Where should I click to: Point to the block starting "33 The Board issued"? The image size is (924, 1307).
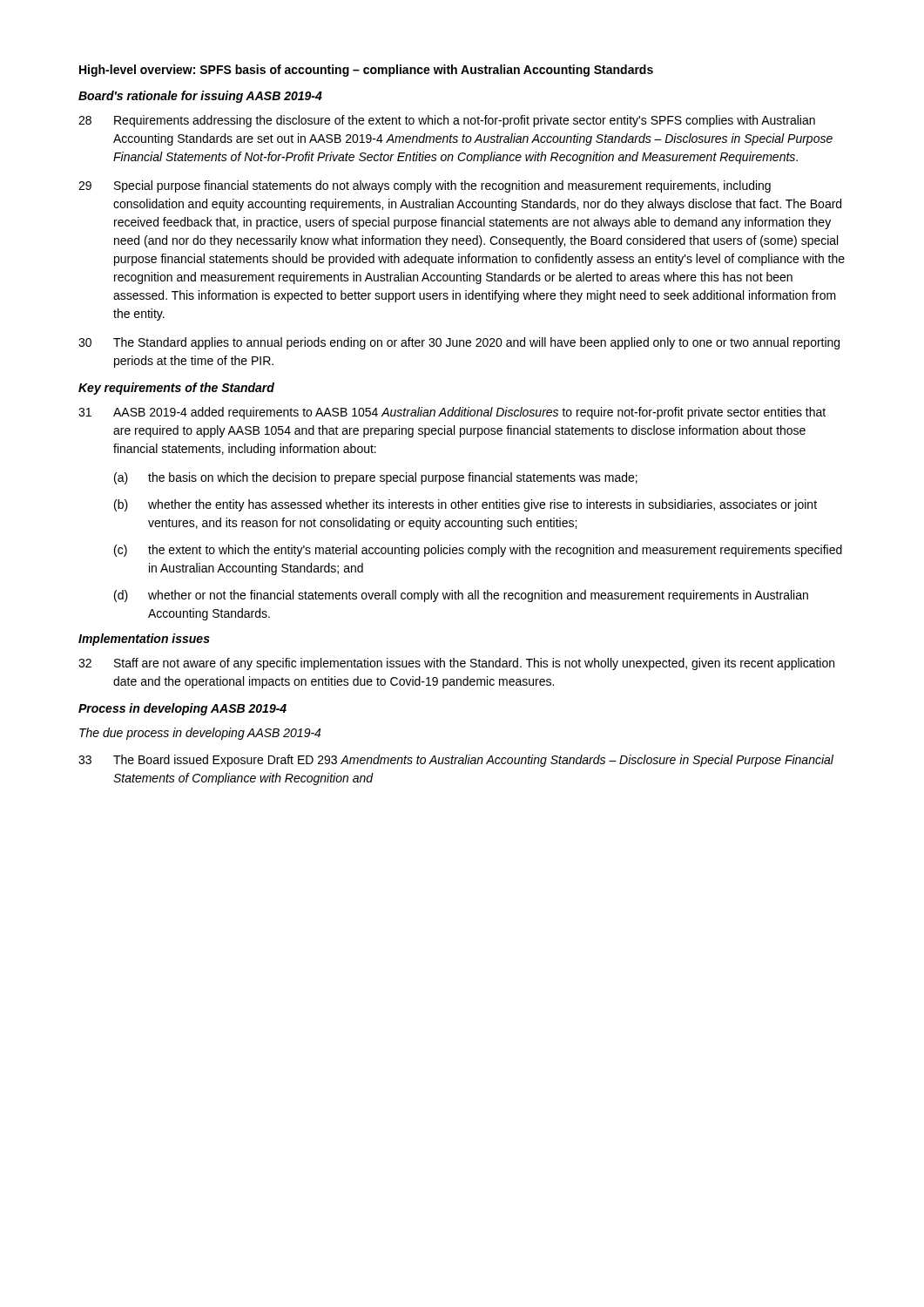coord(462,769)
